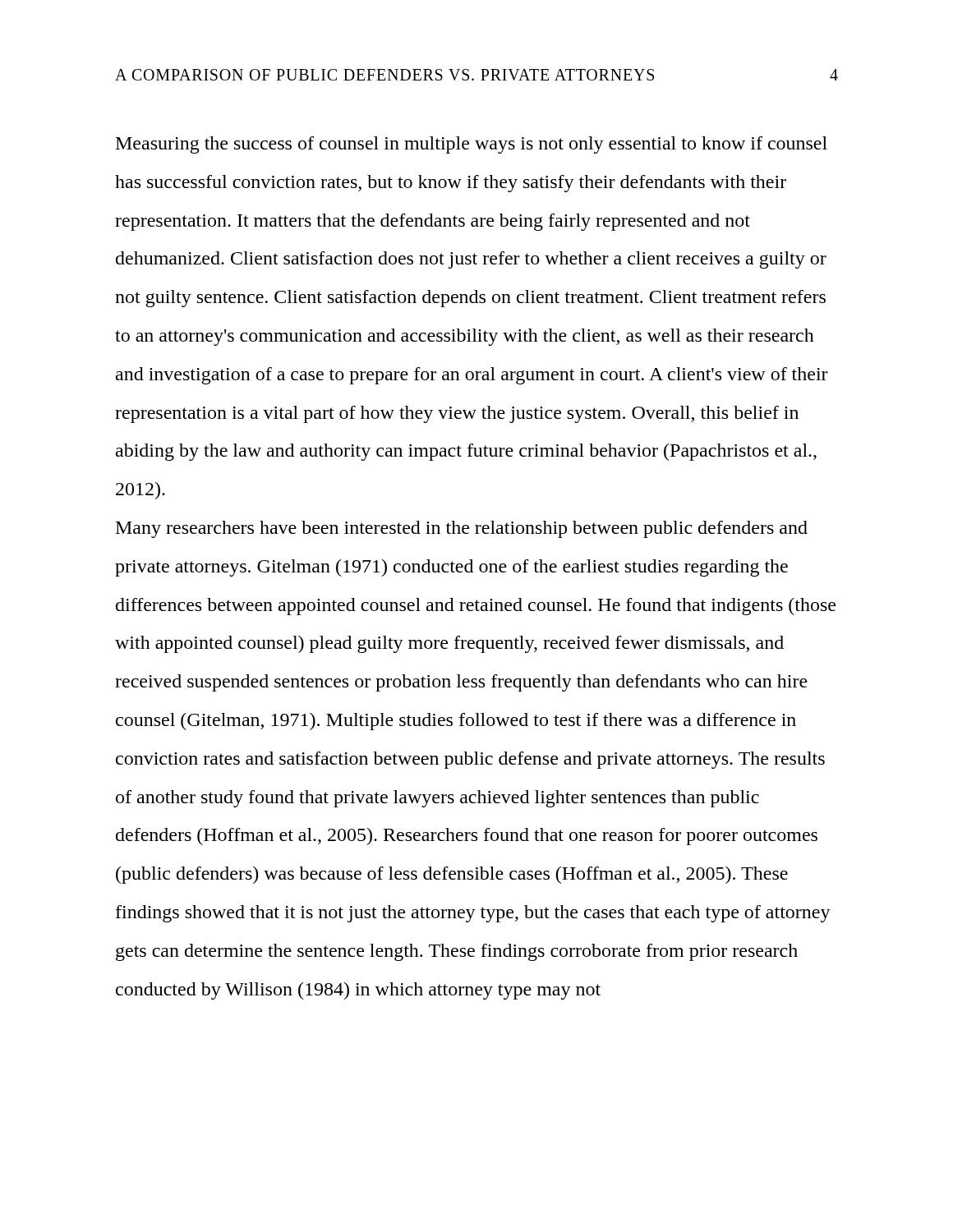Locate the element starting "Many researchers have been"
The image size is (953, 1232).
476,758
